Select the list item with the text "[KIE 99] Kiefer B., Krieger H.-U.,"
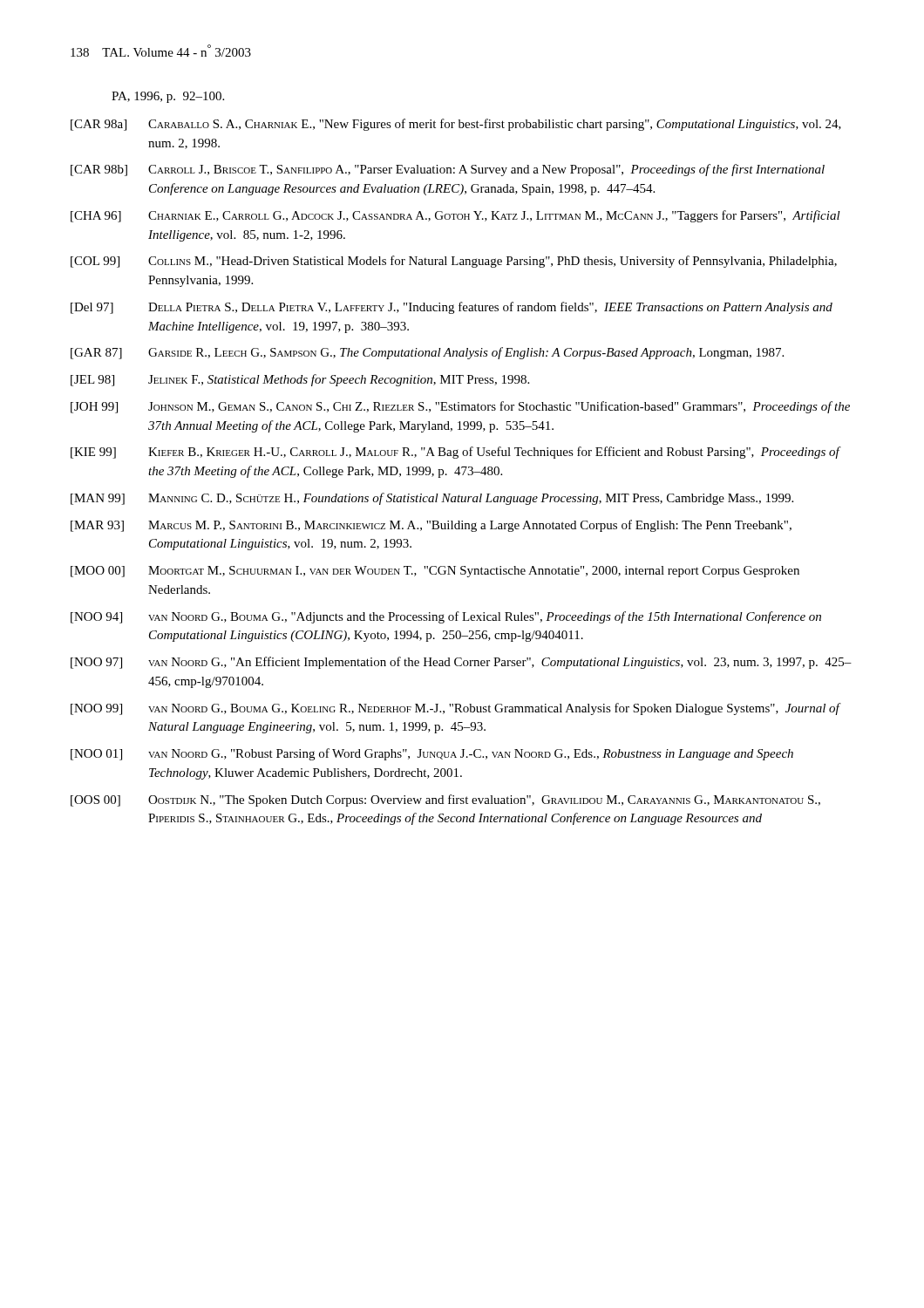Screen dimensions: 1308x924 (x=462, y=462)
